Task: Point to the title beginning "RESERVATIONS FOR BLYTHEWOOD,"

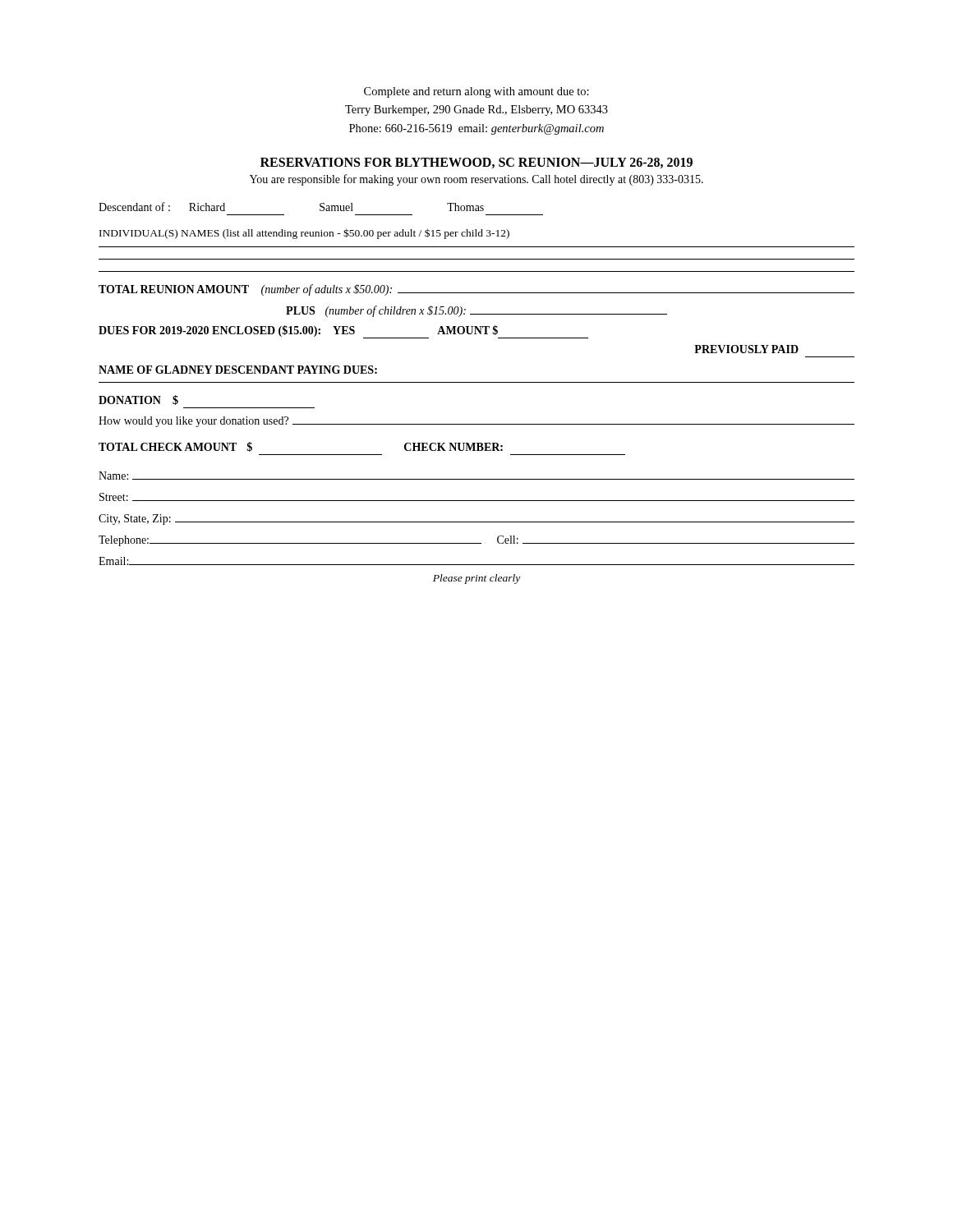Action: 476,163
